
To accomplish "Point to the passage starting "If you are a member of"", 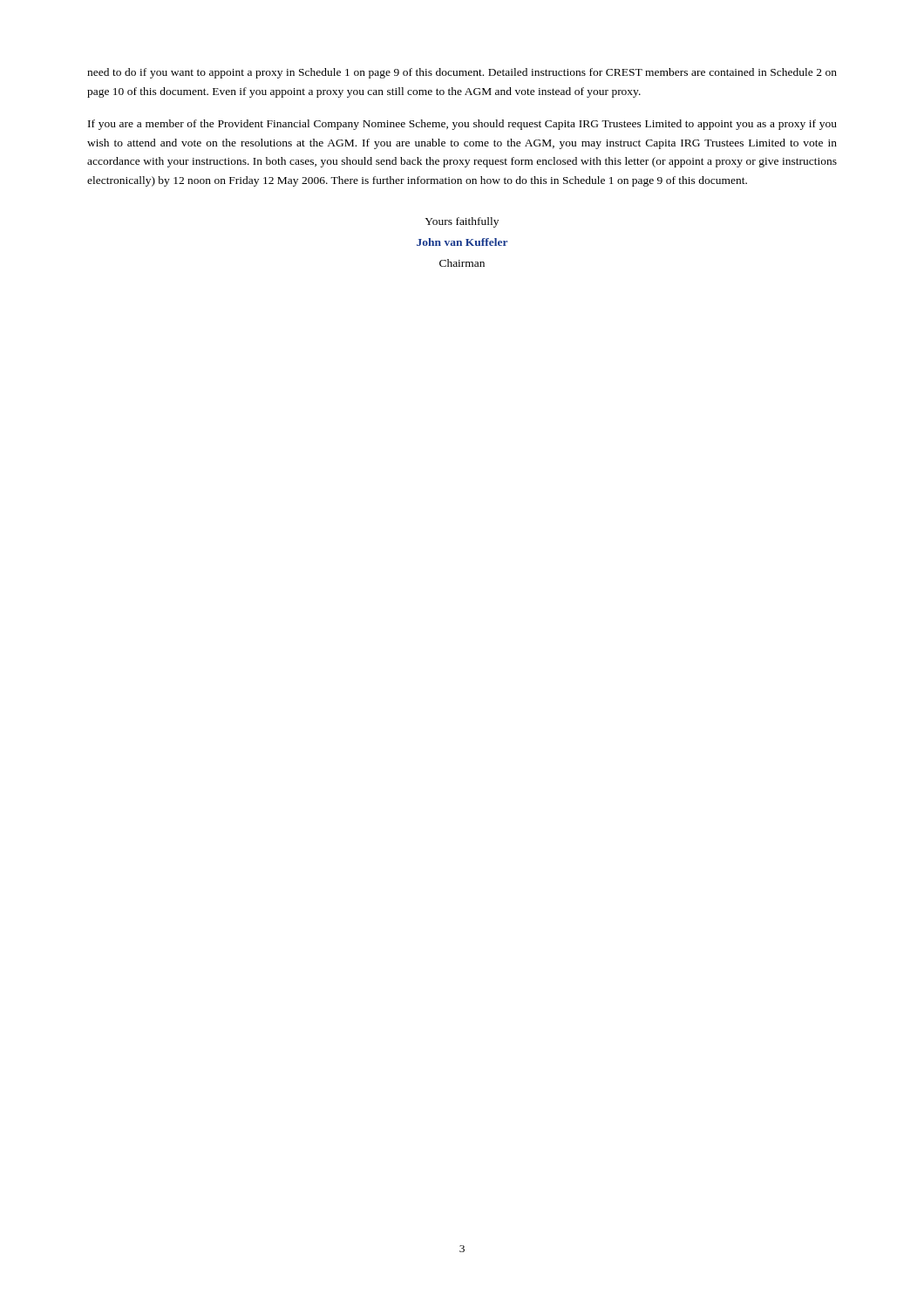I will click(x=462, y=152).
